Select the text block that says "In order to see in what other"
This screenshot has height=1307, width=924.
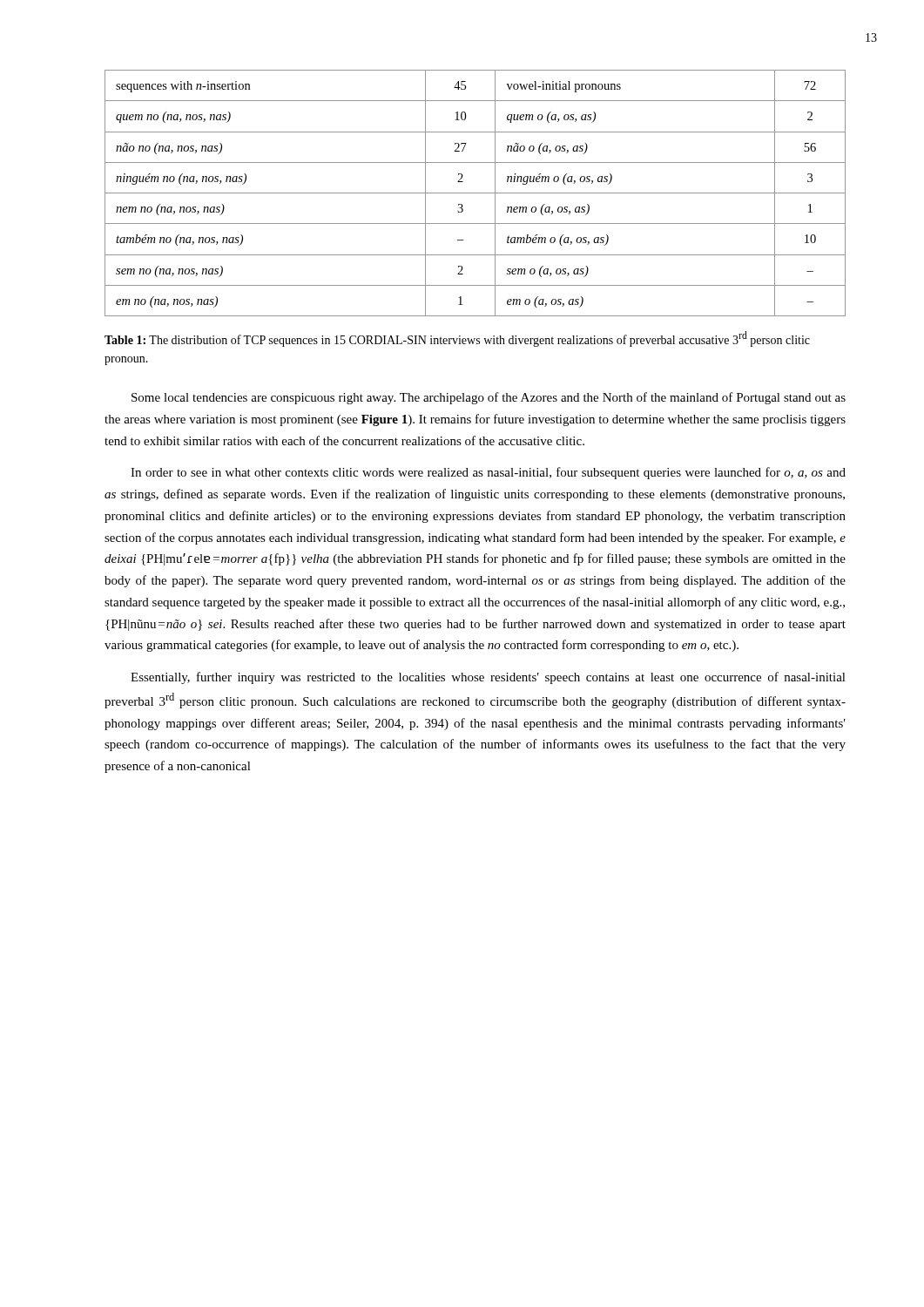[475, 559]
